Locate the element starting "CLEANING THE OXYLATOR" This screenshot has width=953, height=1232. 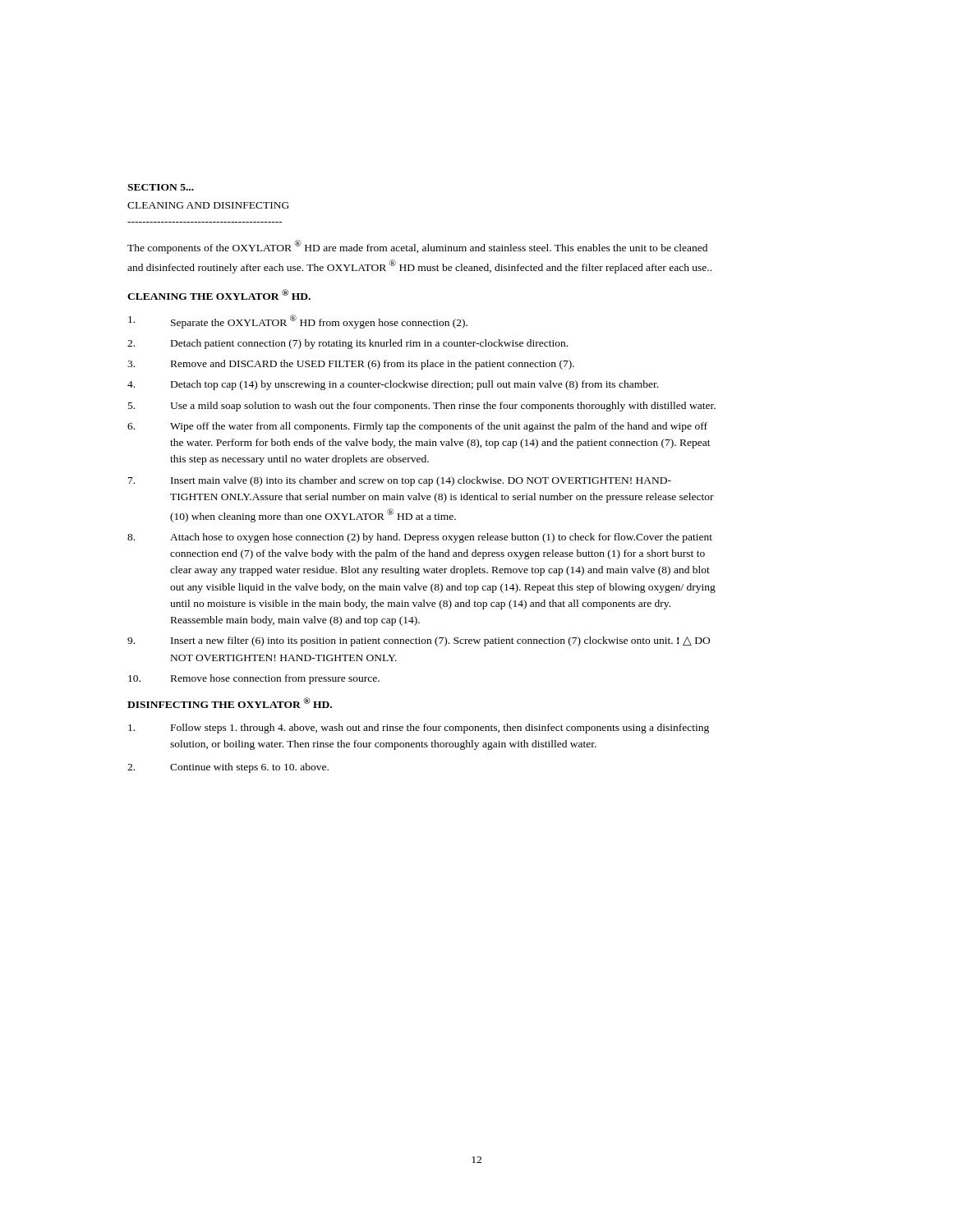219,295
